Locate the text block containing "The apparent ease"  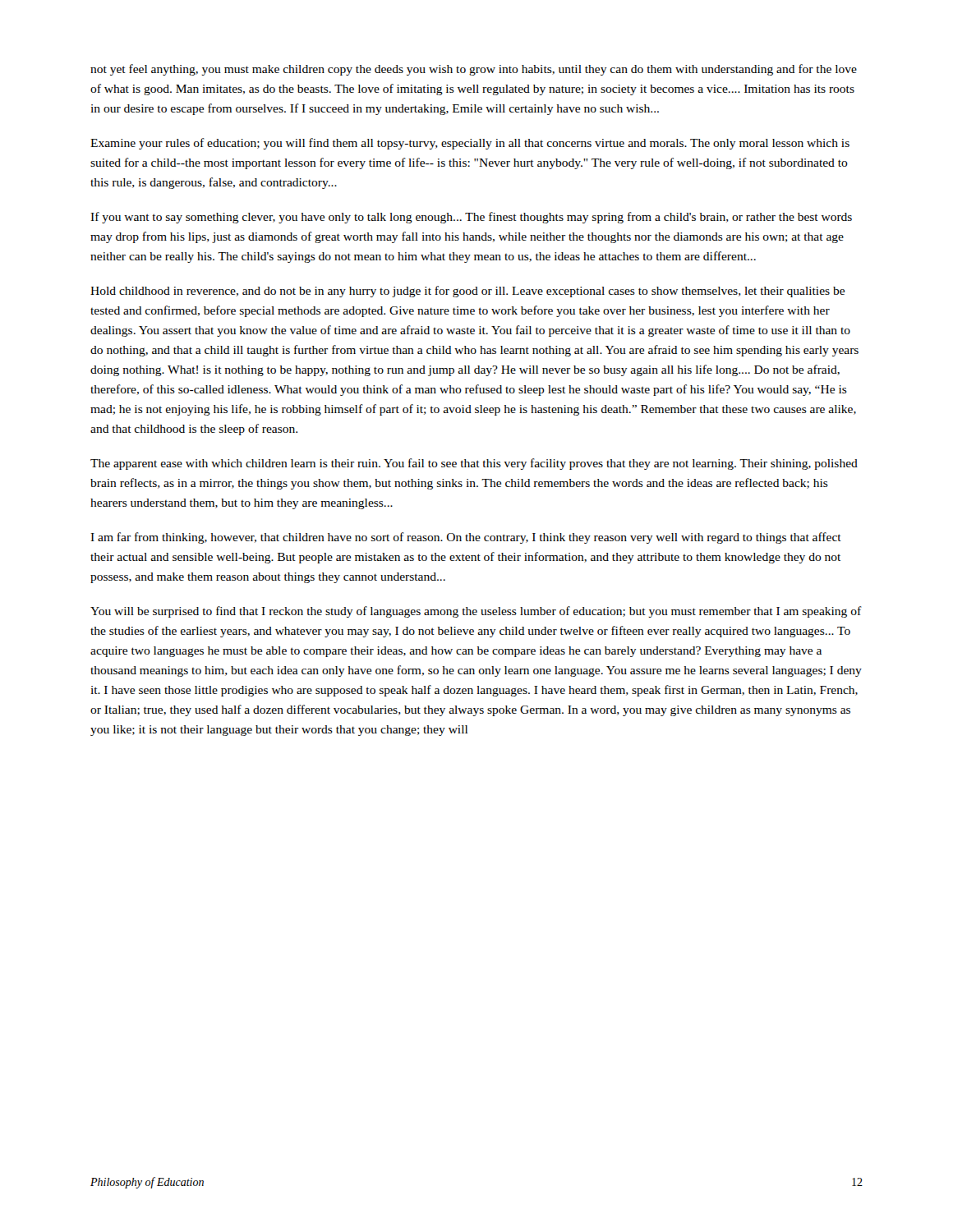[474, 483]
